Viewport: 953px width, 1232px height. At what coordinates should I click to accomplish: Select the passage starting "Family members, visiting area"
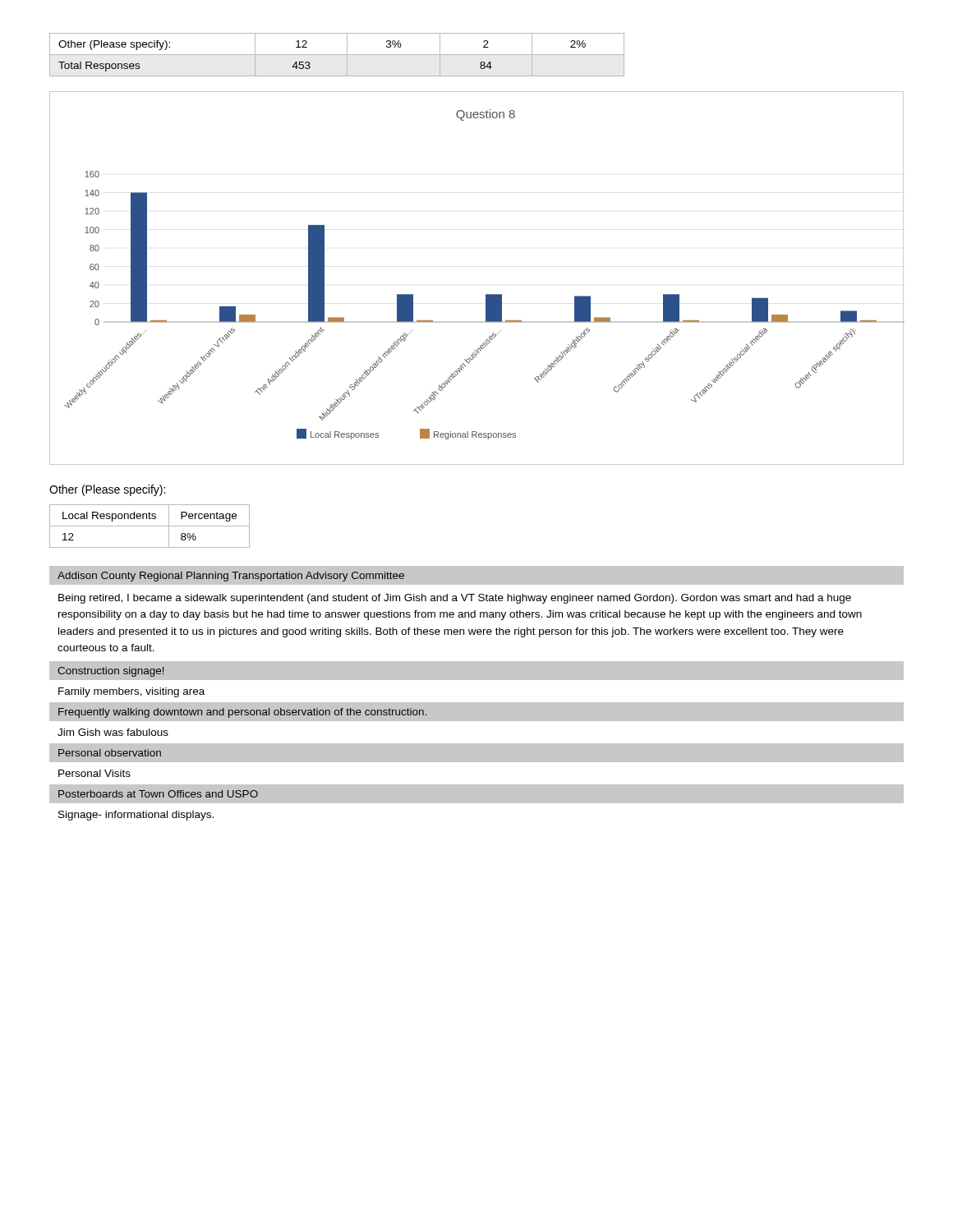(x=131, y=691)
